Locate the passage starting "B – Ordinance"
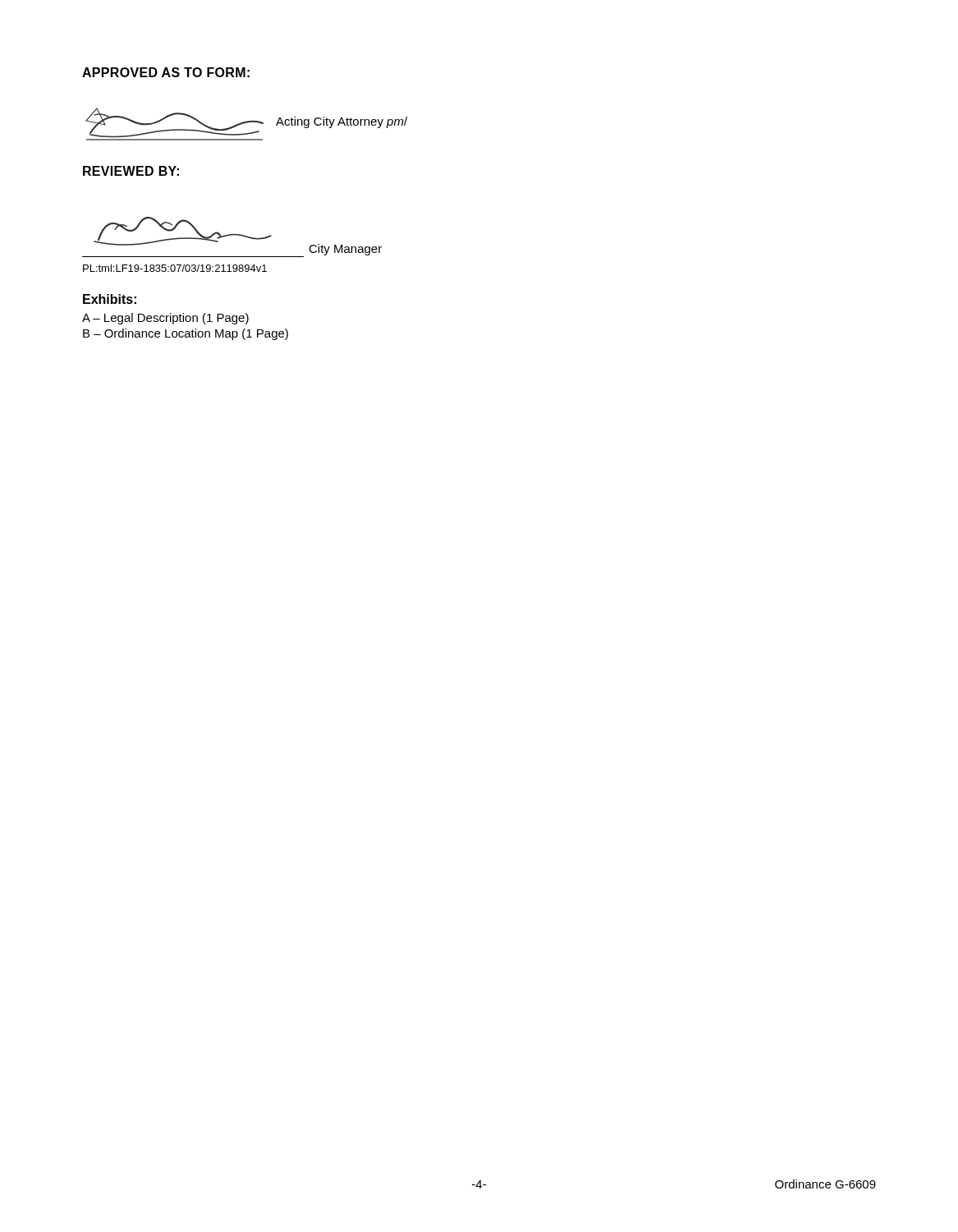Image resolution: width=958 pixels, height=1232 pixels. click(x=185, y=333)
